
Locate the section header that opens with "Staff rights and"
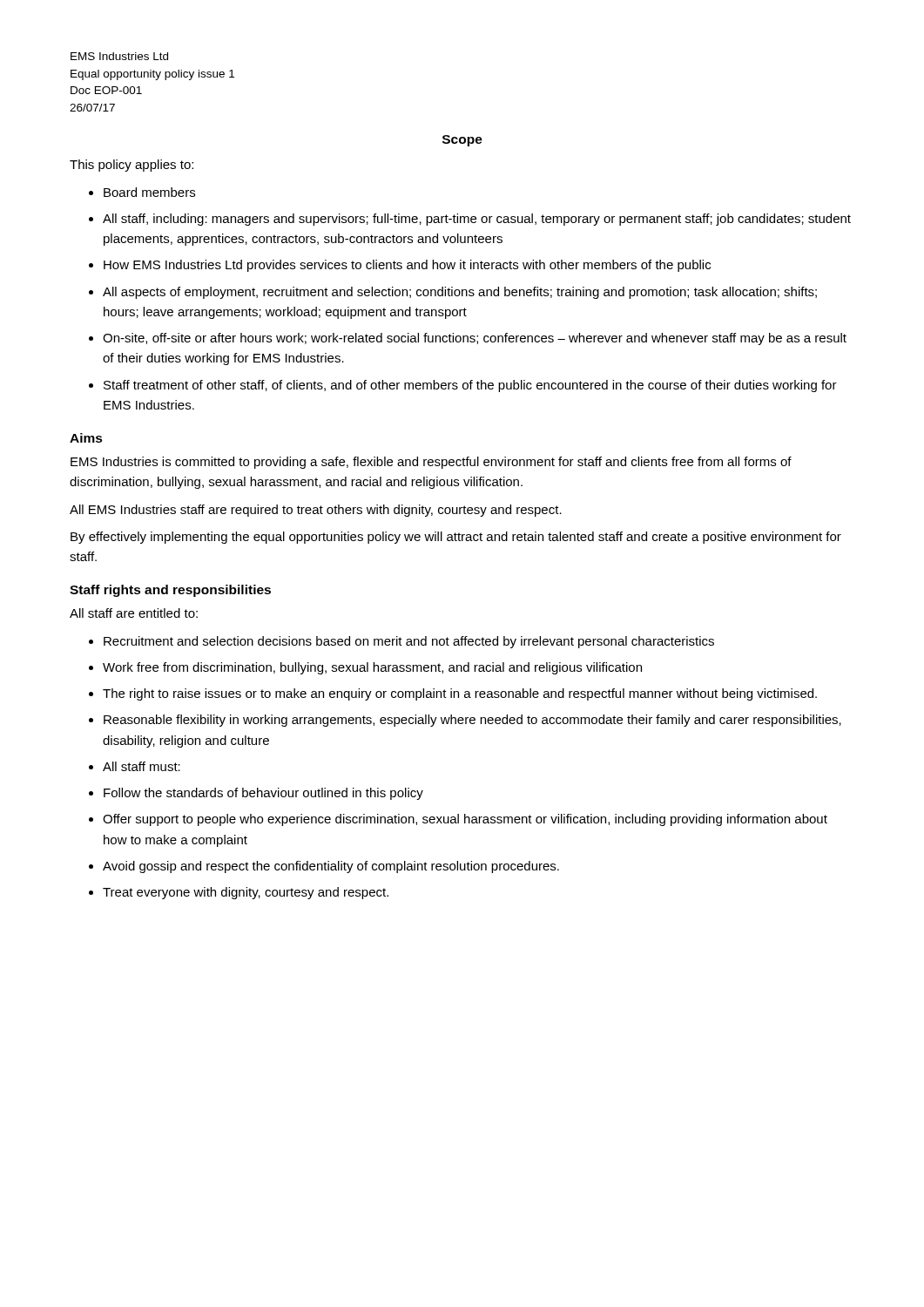coord(171,590)
